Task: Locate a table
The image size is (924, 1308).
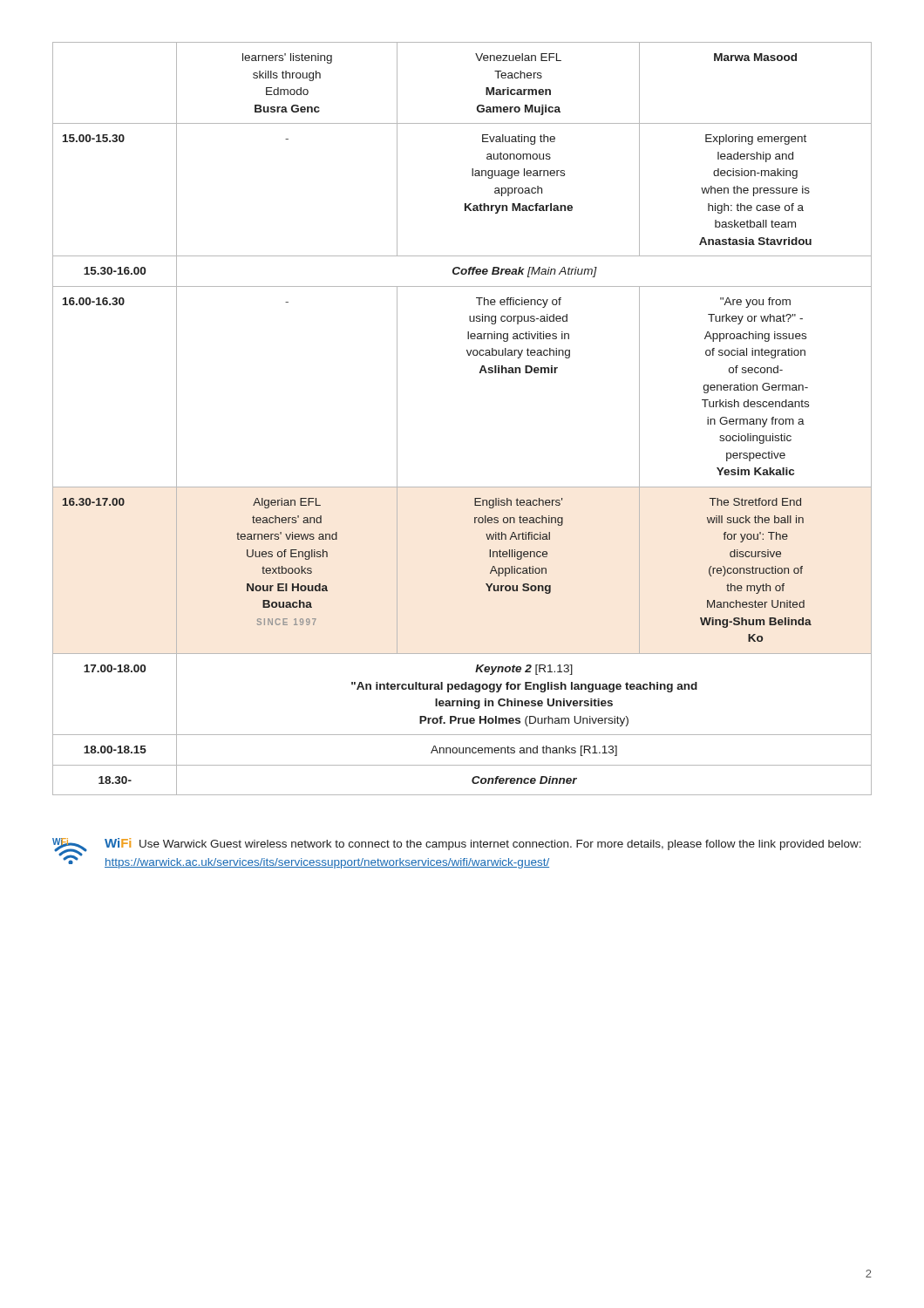Action: click(462, 419)
